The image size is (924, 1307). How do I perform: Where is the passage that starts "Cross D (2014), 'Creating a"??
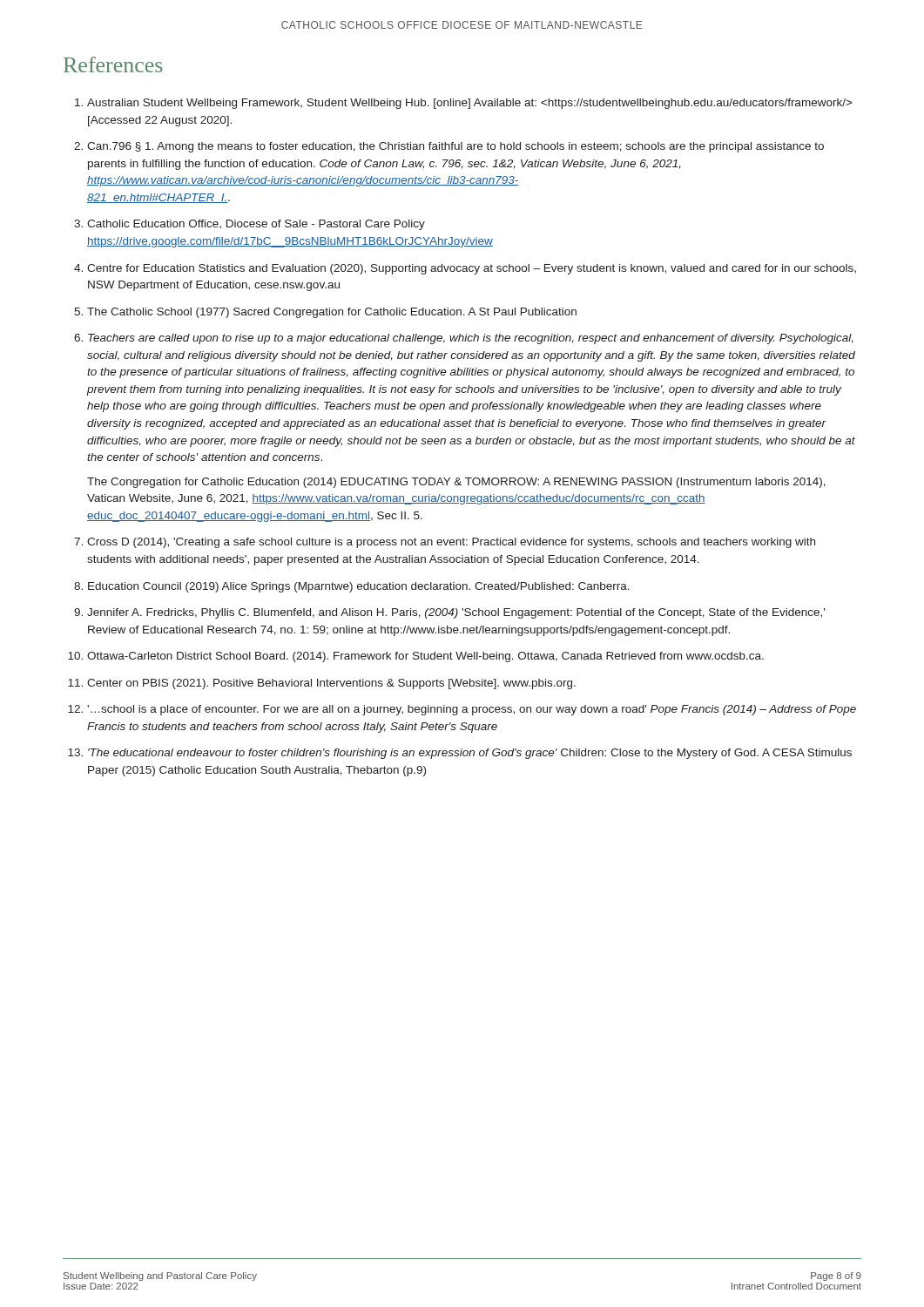pyautogui.click(x=452, y=550)
